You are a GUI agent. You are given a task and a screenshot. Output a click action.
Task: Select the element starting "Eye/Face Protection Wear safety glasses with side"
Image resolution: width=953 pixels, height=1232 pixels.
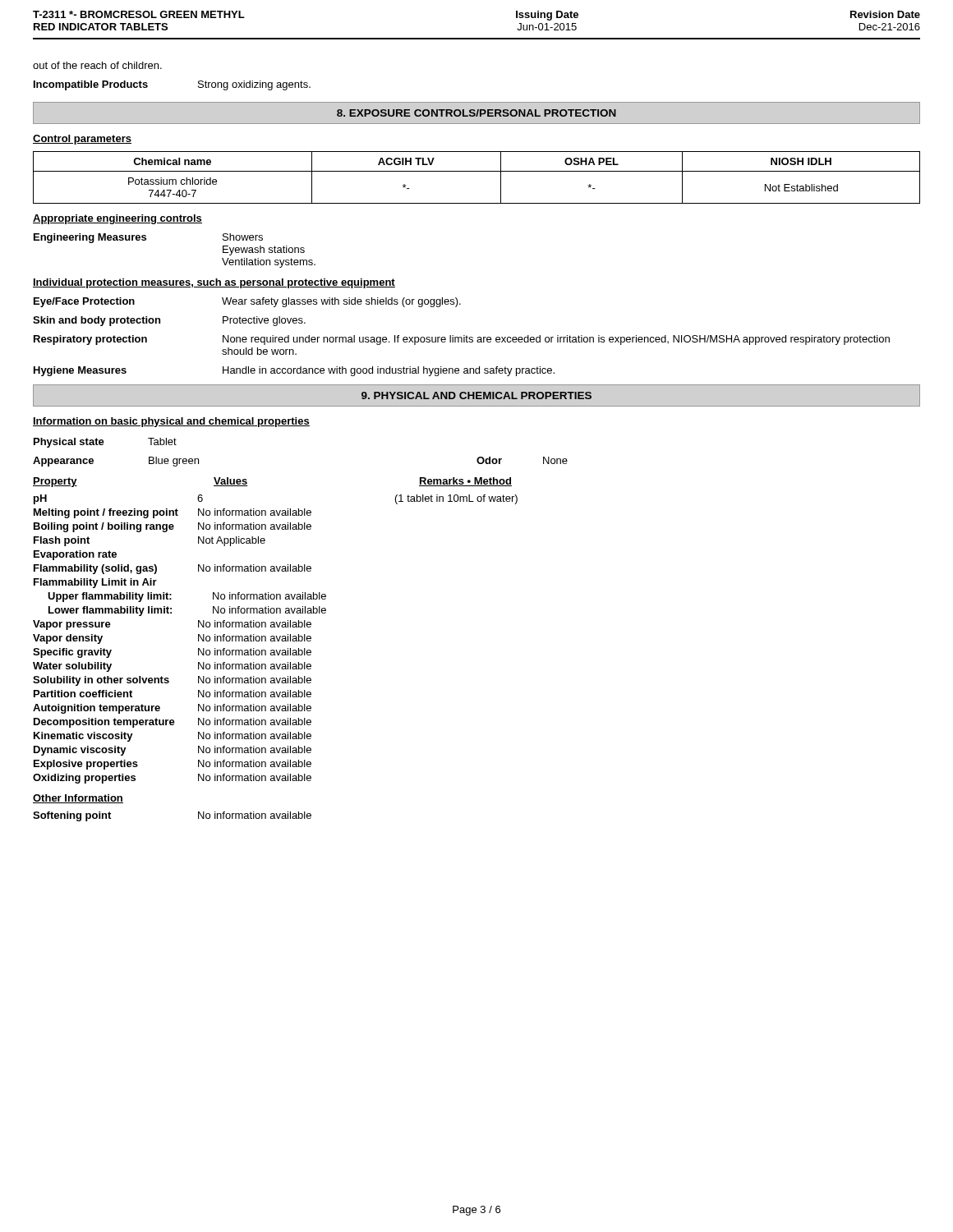[247, 302]
